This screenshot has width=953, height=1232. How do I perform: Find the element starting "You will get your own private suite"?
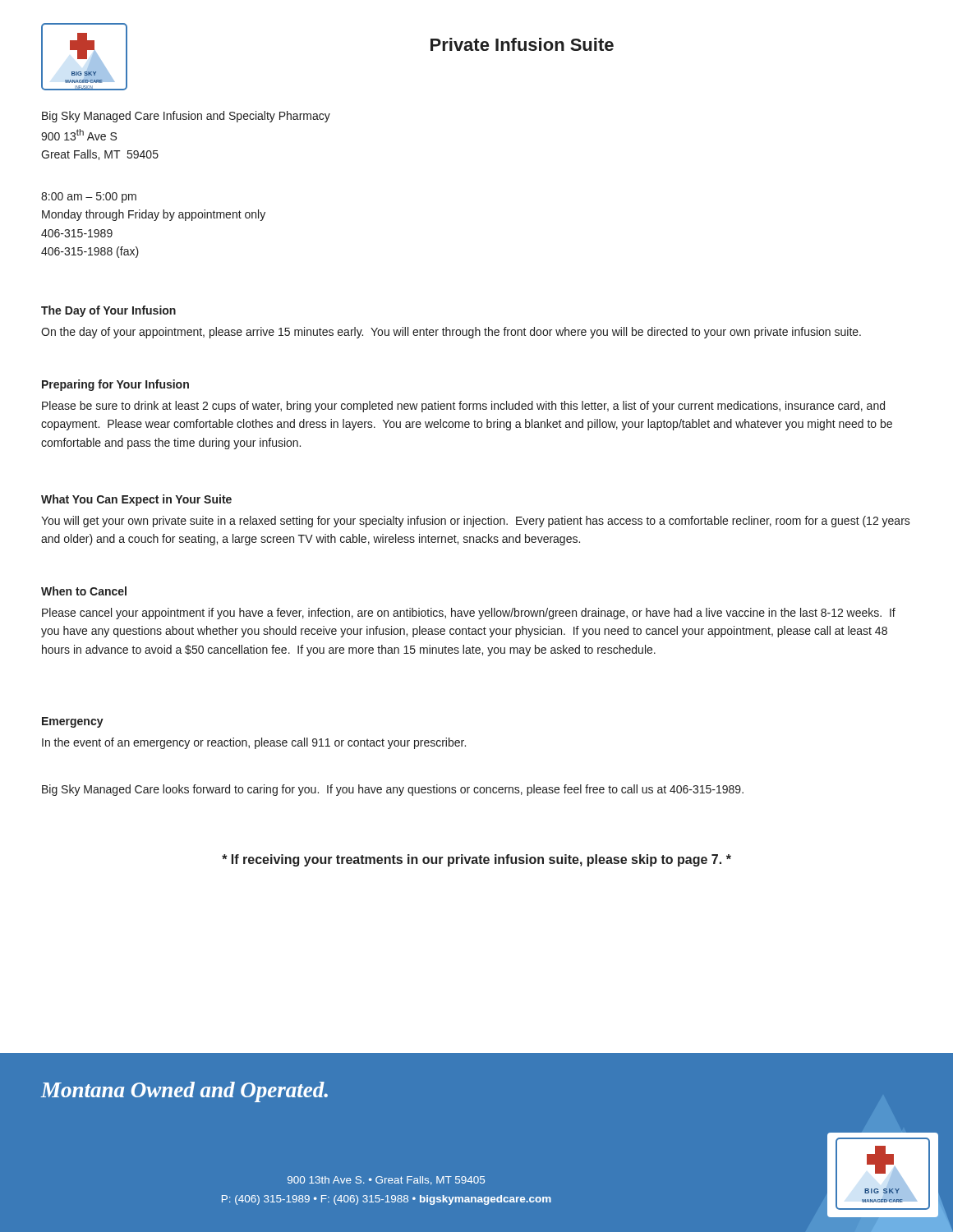point(476,530)
